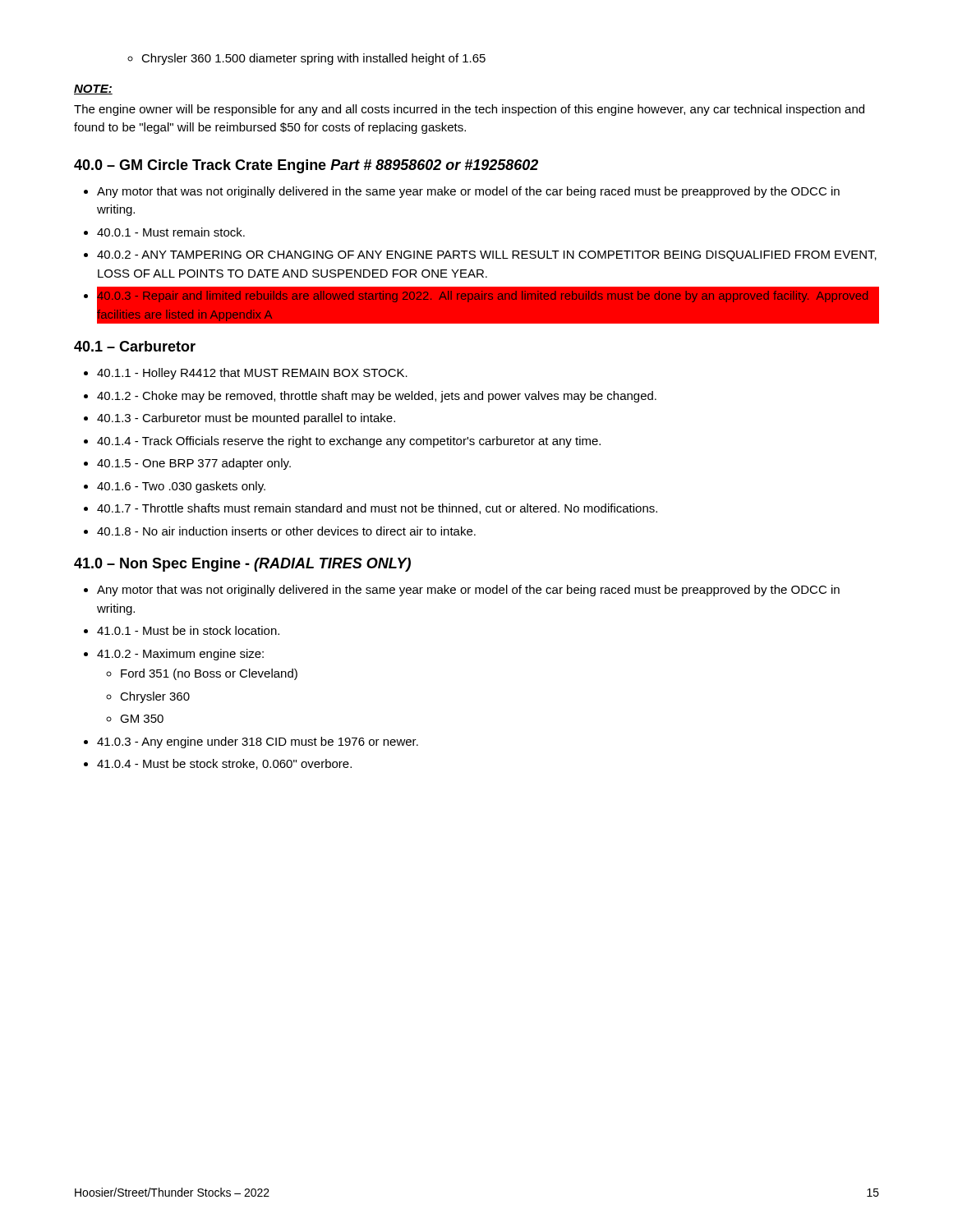Viewport: 953px width, 1232px height.
Task: Locate the block starting "40.0.3 - Repair and"
Action: (x=483, y=304)
